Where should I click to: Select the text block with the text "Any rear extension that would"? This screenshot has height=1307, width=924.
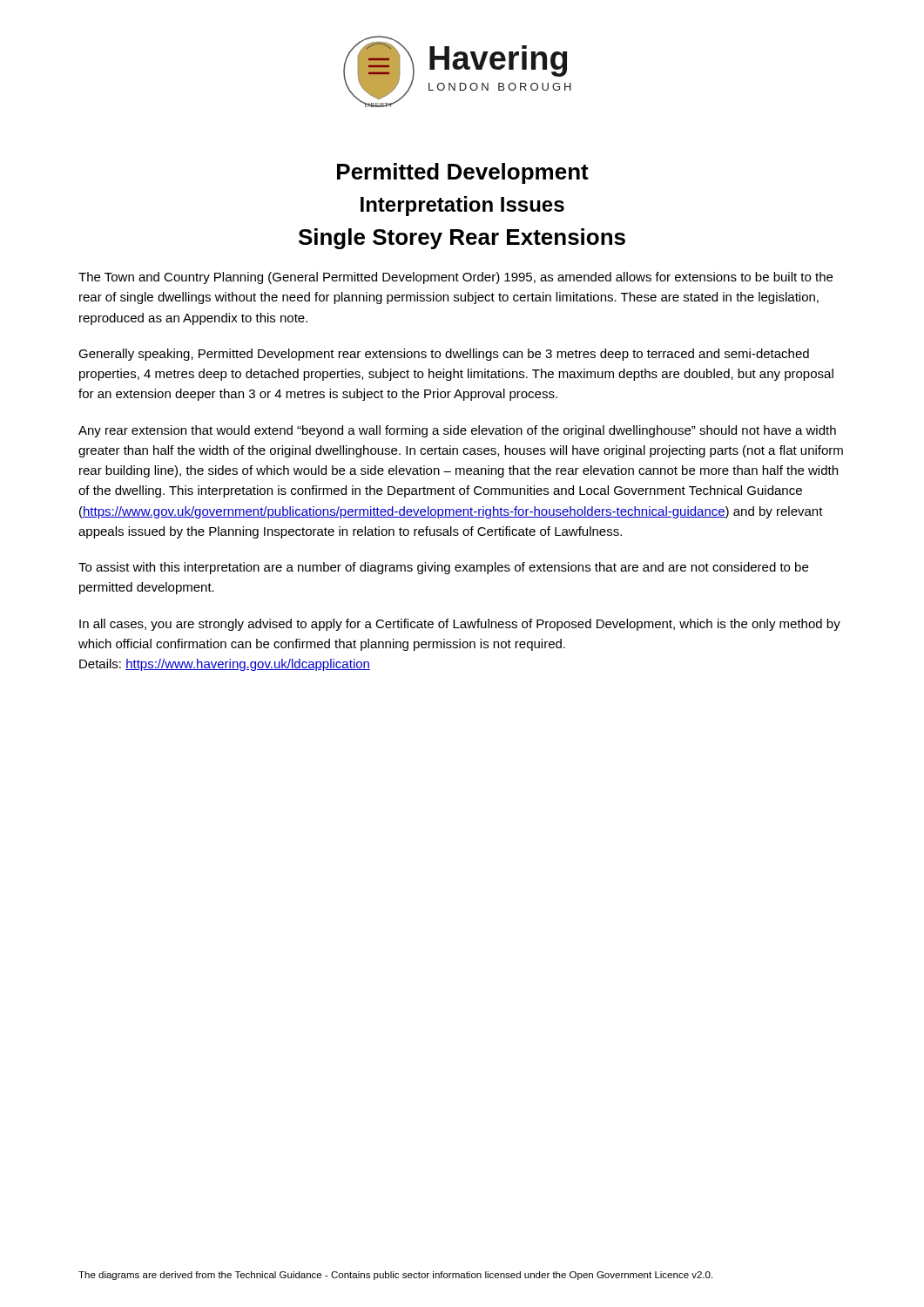pos(461,480)
